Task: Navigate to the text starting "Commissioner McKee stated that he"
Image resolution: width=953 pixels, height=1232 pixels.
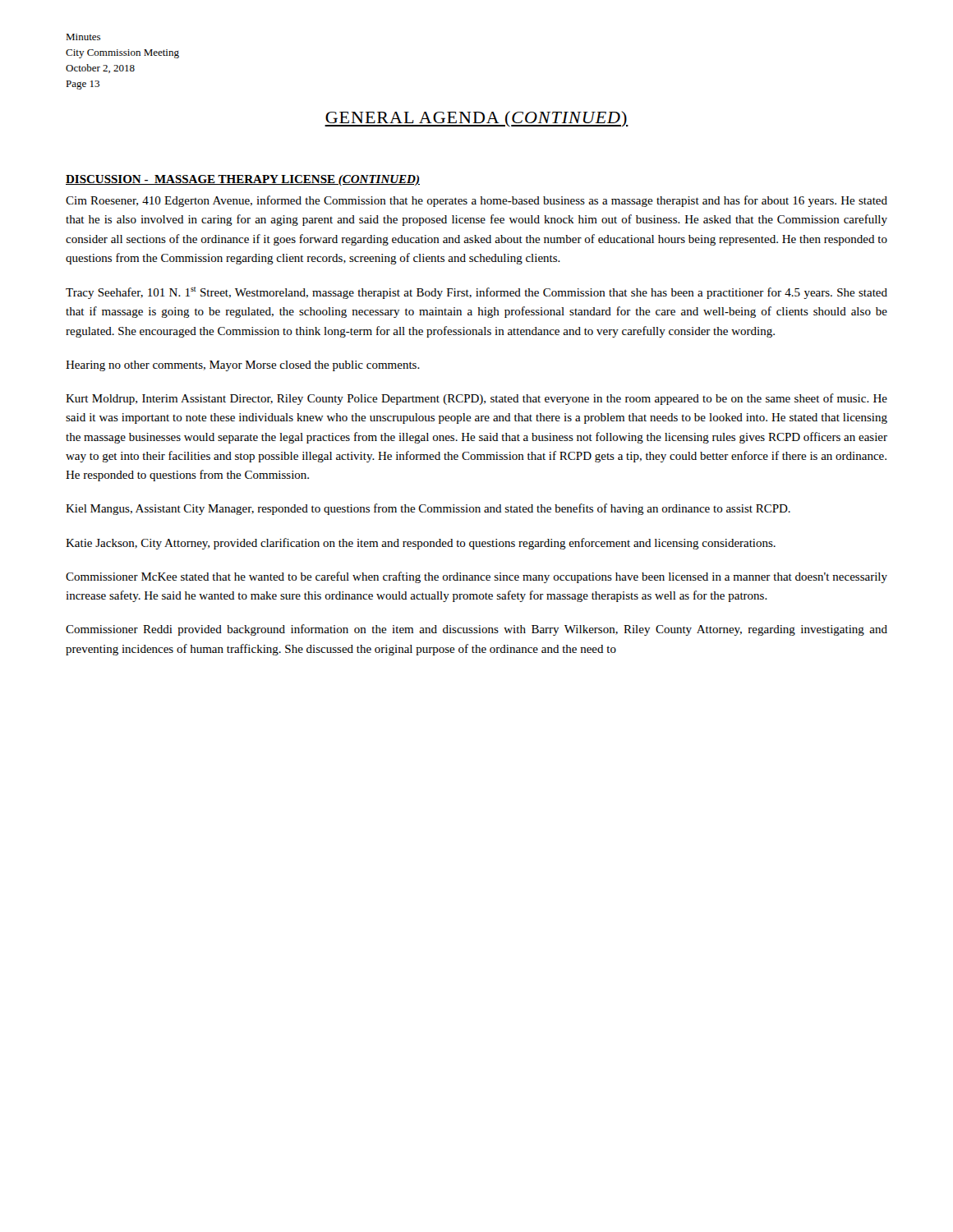Action: point(476,586)
